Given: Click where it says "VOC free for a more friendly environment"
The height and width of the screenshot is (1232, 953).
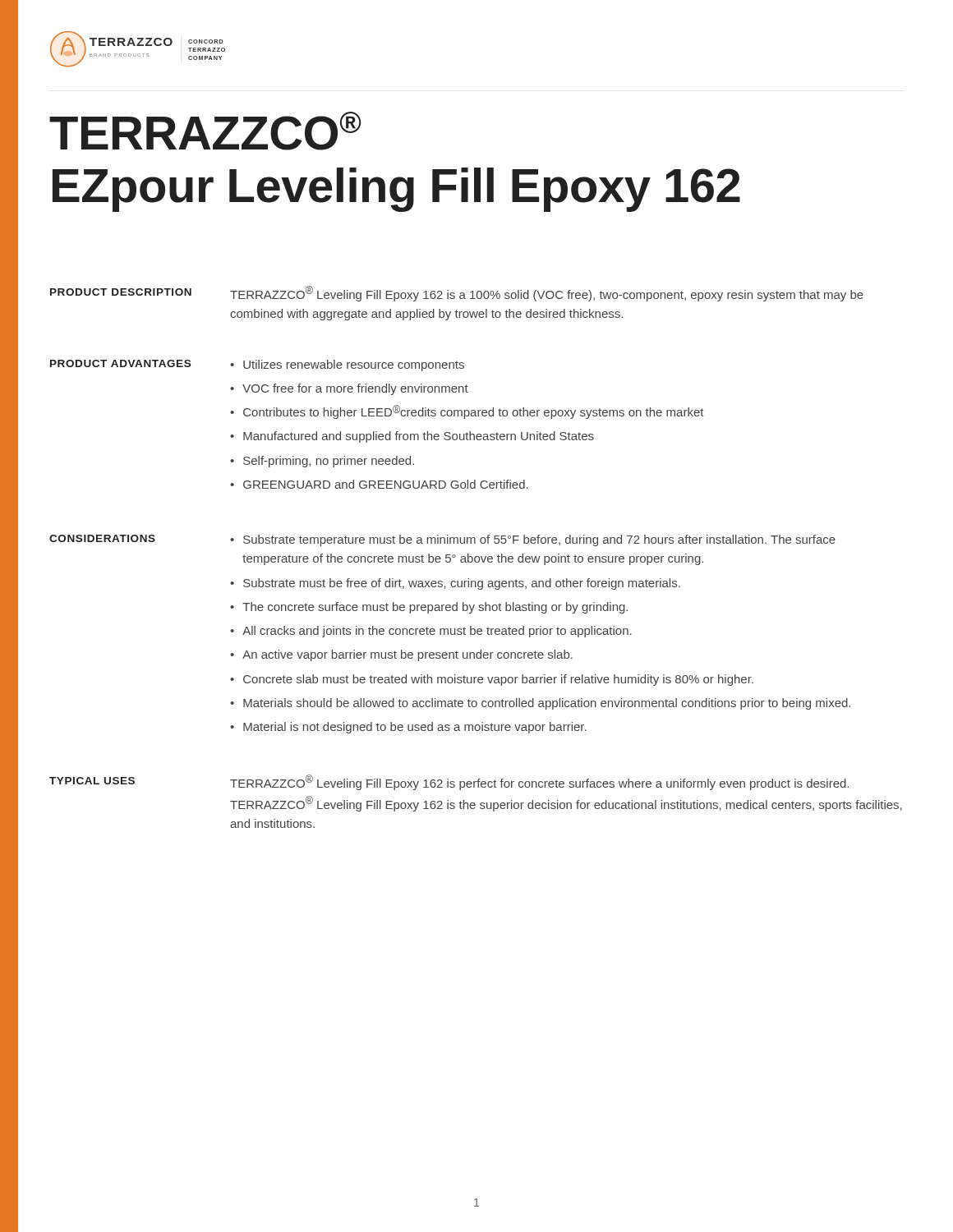Looking at the screenshot, I should point(355,388).
